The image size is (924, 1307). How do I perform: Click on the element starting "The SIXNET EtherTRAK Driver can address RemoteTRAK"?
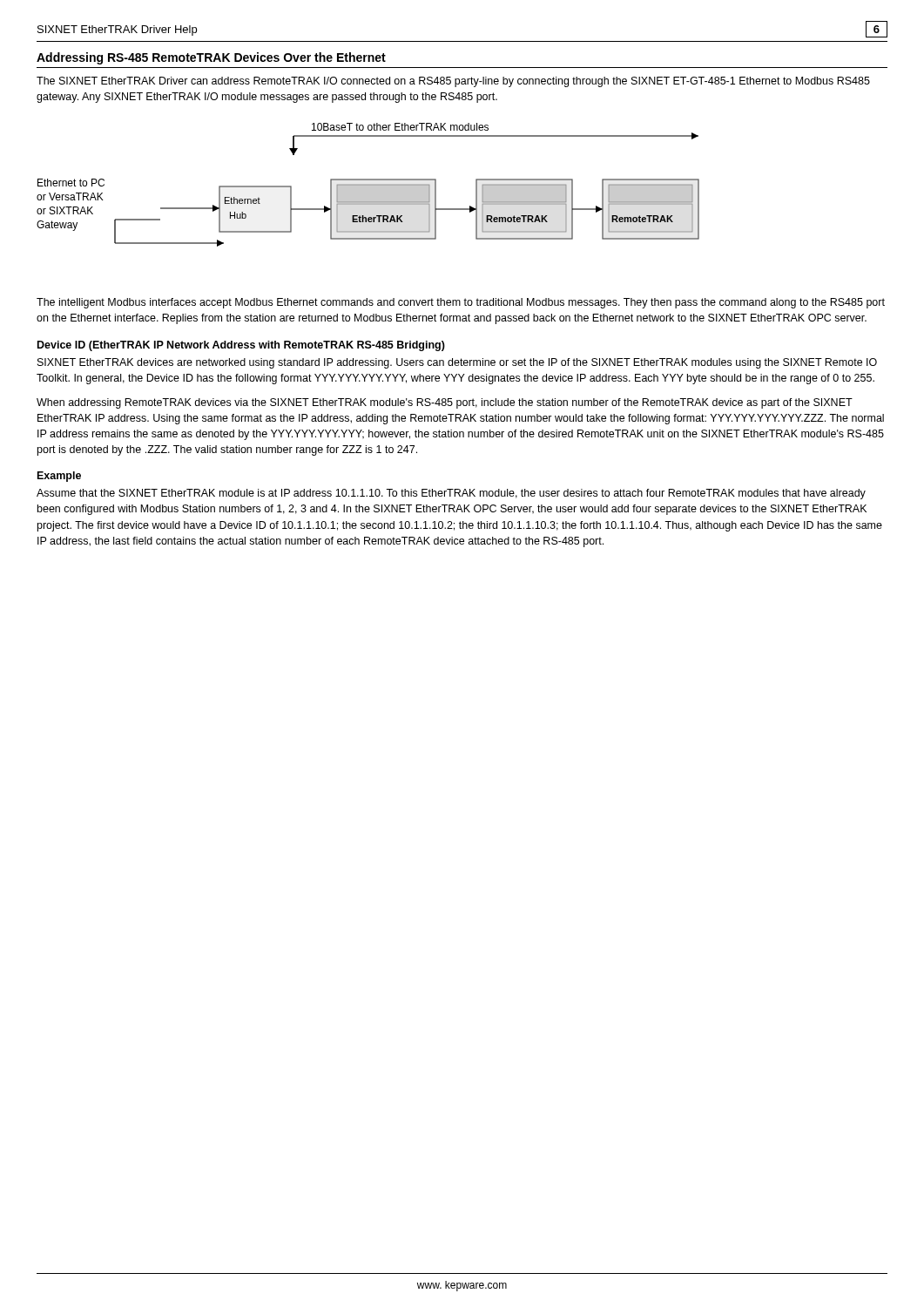click(x=453, y=89)
